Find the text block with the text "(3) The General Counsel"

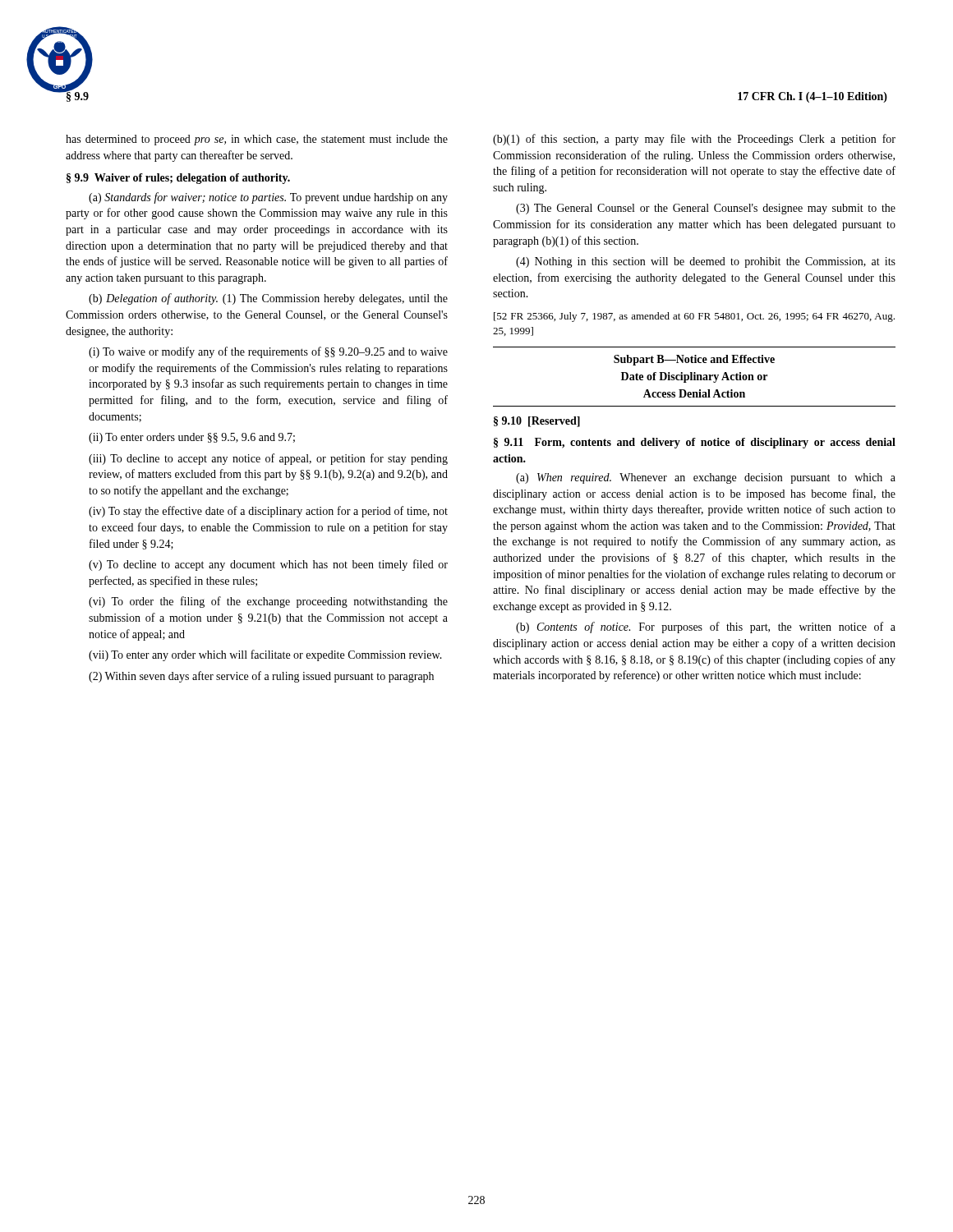694,225
